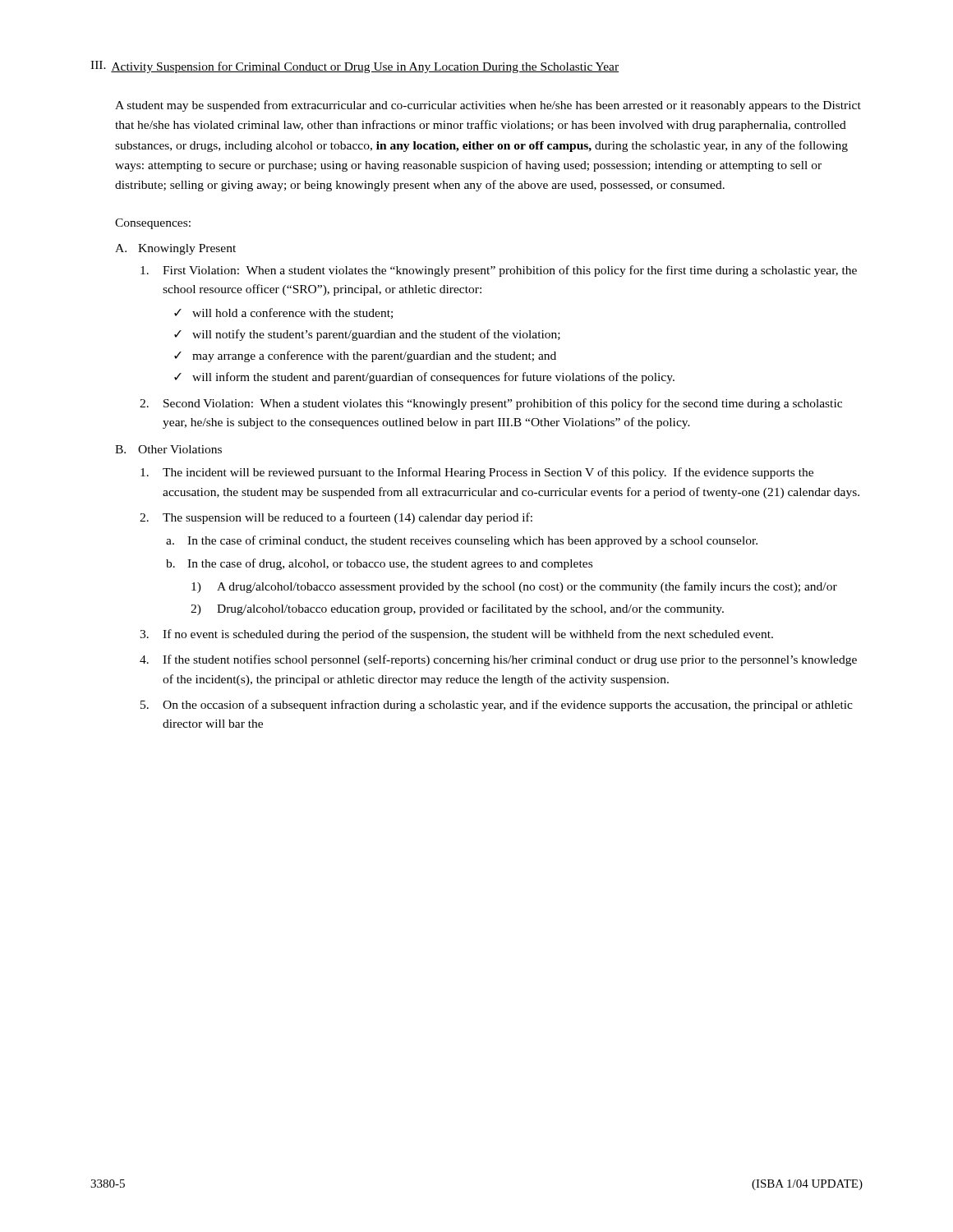Select the list item that says "3. If no event is scheduled during the"

click(457, 634)
